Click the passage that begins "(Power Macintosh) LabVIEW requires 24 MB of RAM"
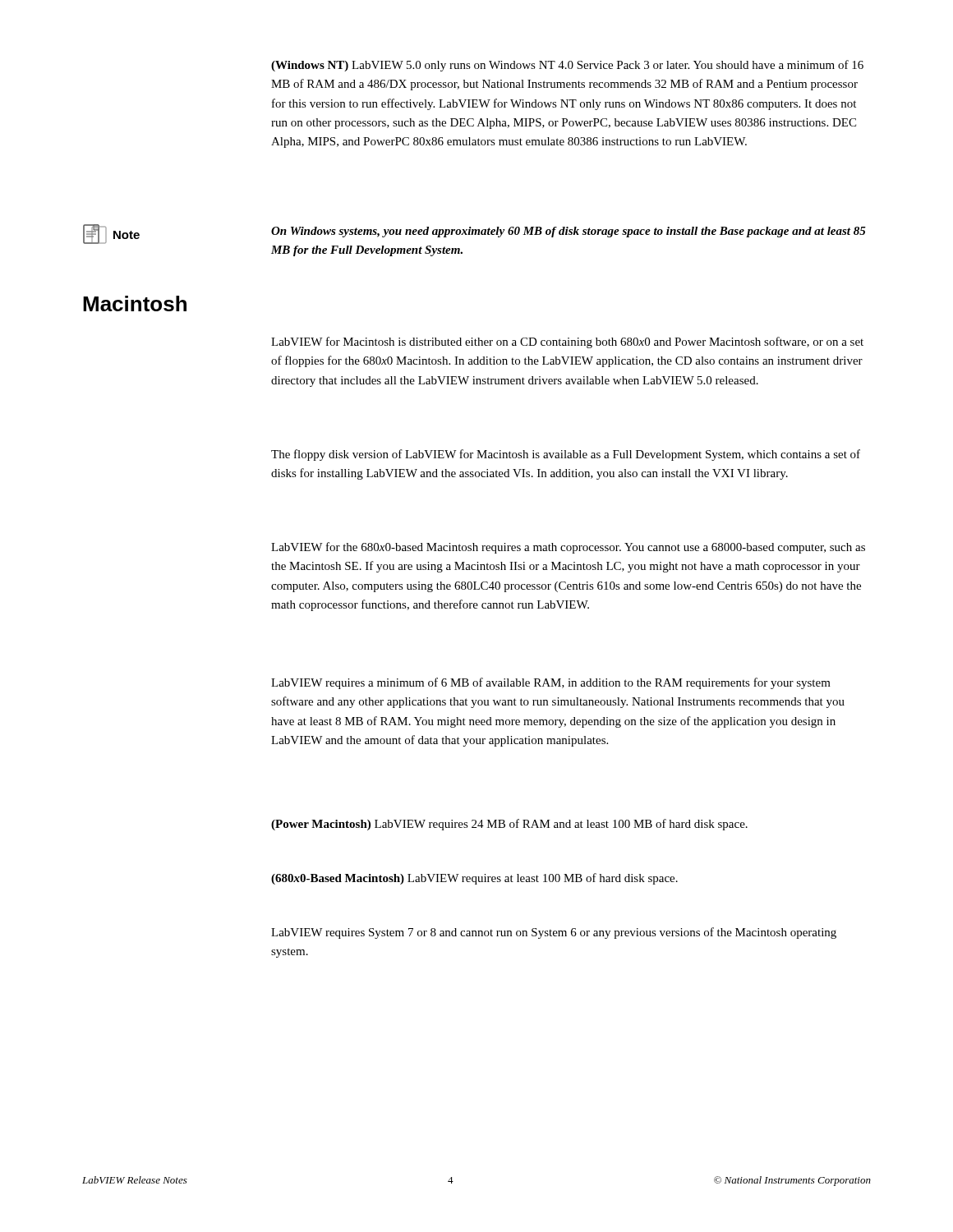 coord(571,824)
